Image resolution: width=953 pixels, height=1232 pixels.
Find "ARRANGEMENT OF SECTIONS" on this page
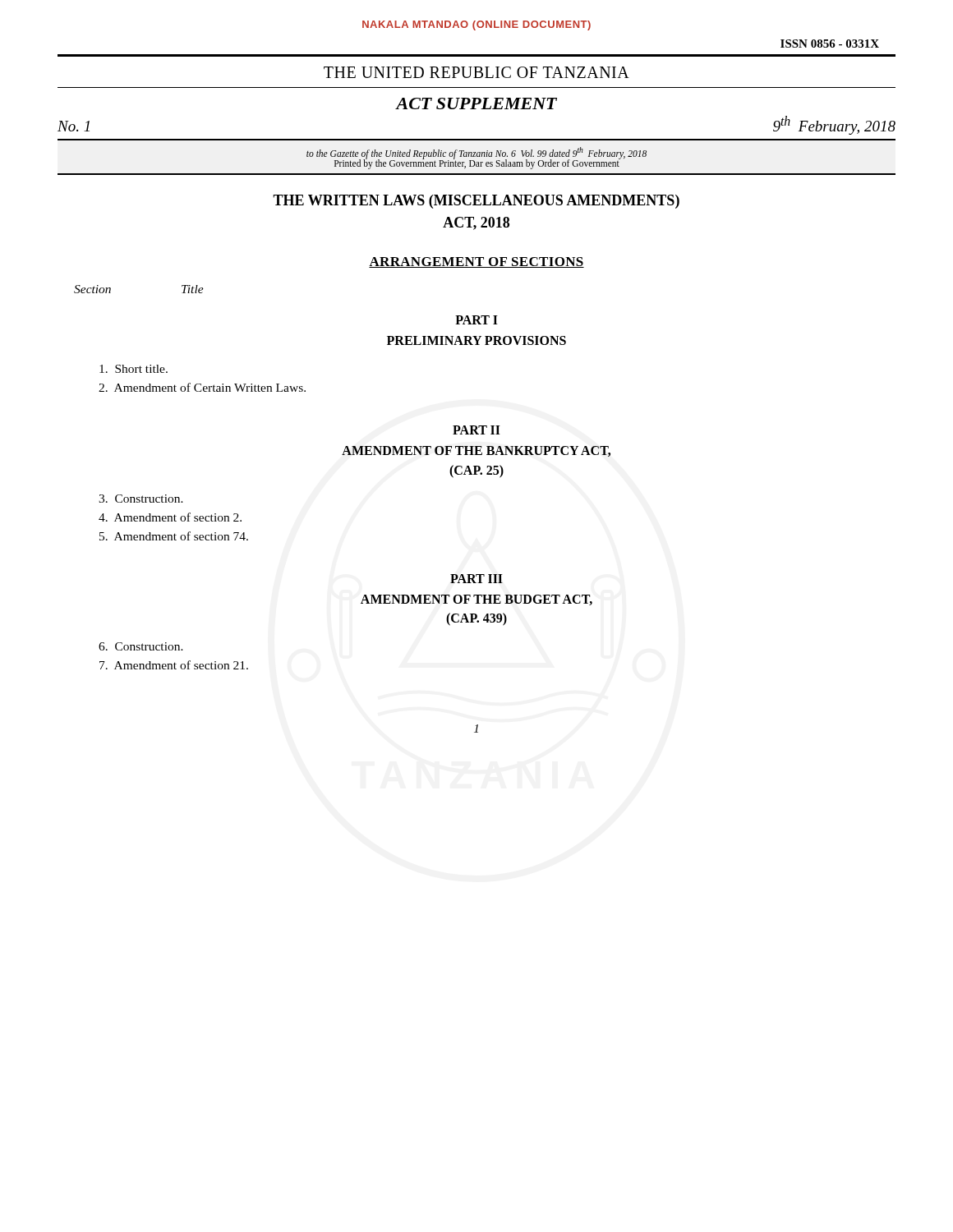click(x=476, y=262)
